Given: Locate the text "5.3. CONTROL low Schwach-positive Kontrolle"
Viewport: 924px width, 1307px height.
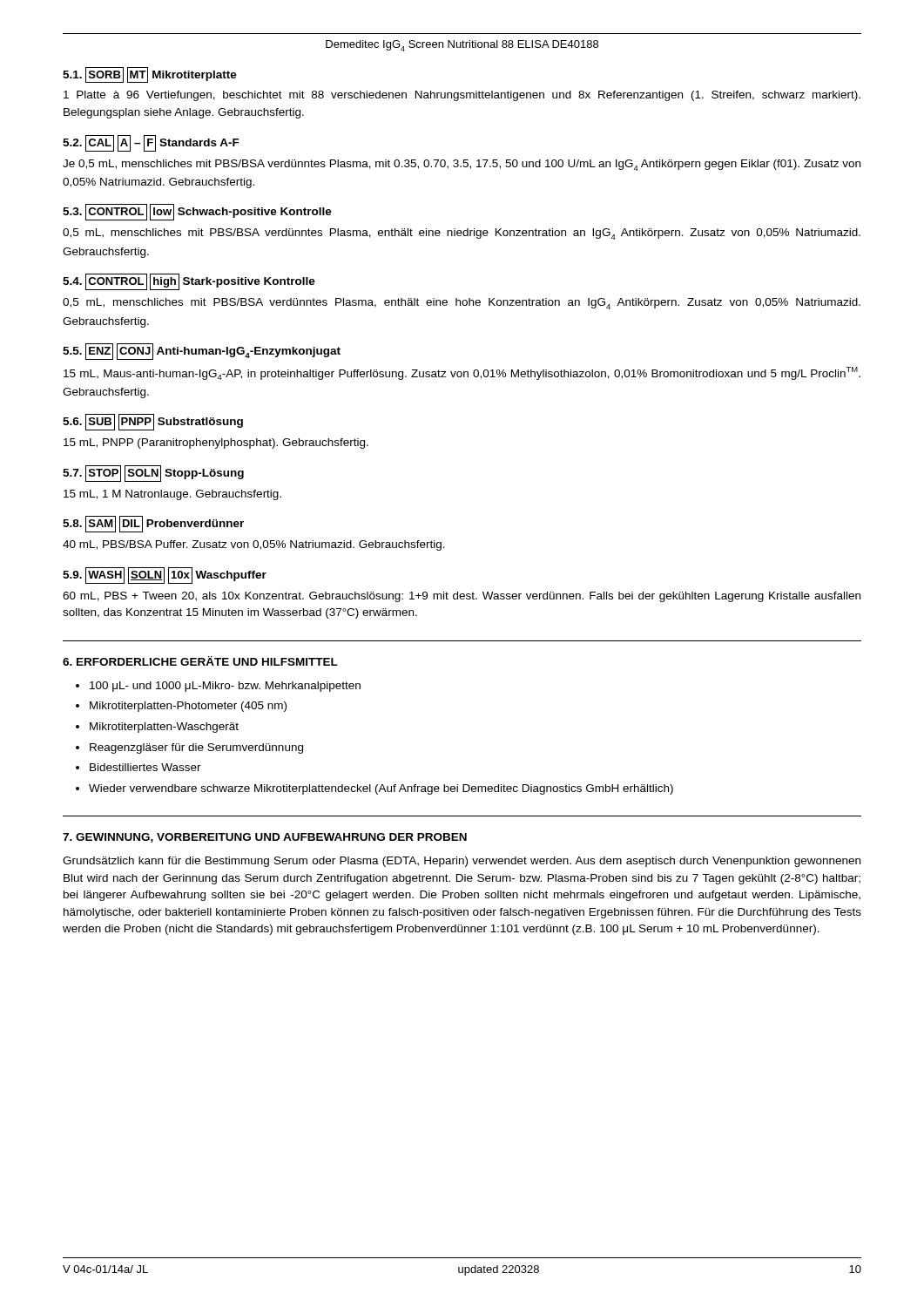Looking at the screenshot, I should tap(197, 213).
